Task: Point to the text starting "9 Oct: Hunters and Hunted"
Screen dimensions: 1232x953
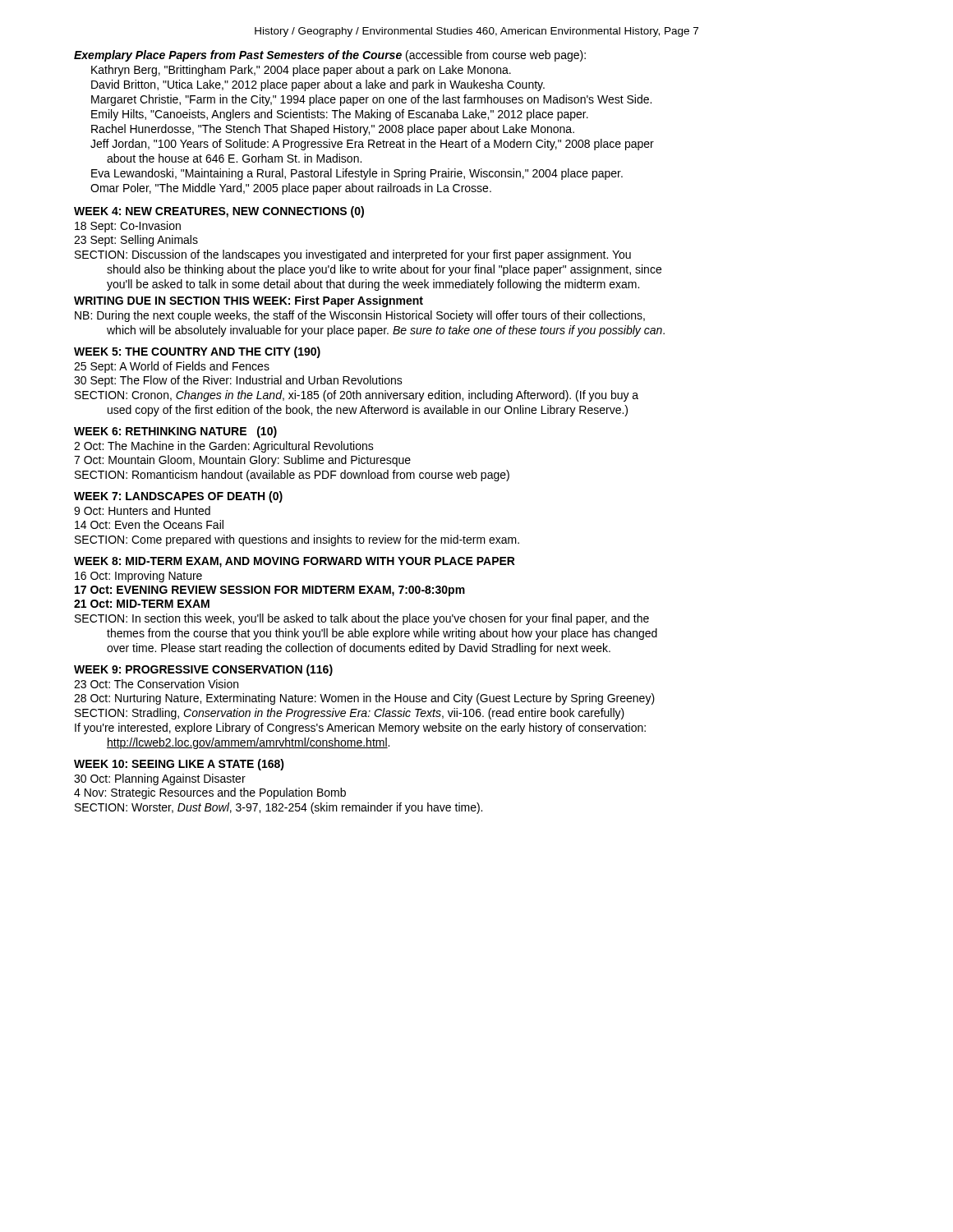Action: point(142,511)
